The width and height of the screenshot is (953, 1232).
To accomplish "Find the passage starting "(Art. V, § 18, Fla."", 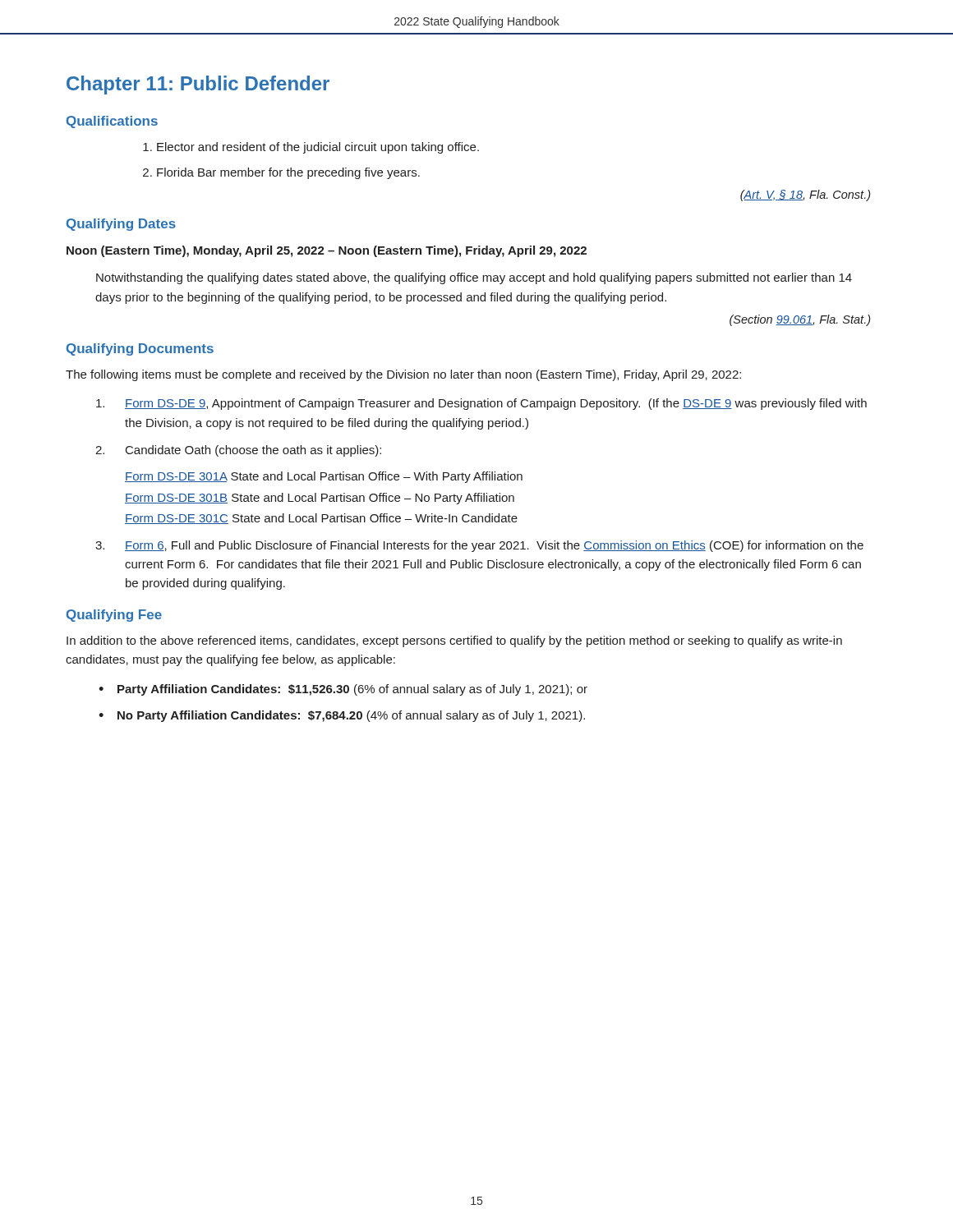I will pyautogui.click(x=805, y=195).
